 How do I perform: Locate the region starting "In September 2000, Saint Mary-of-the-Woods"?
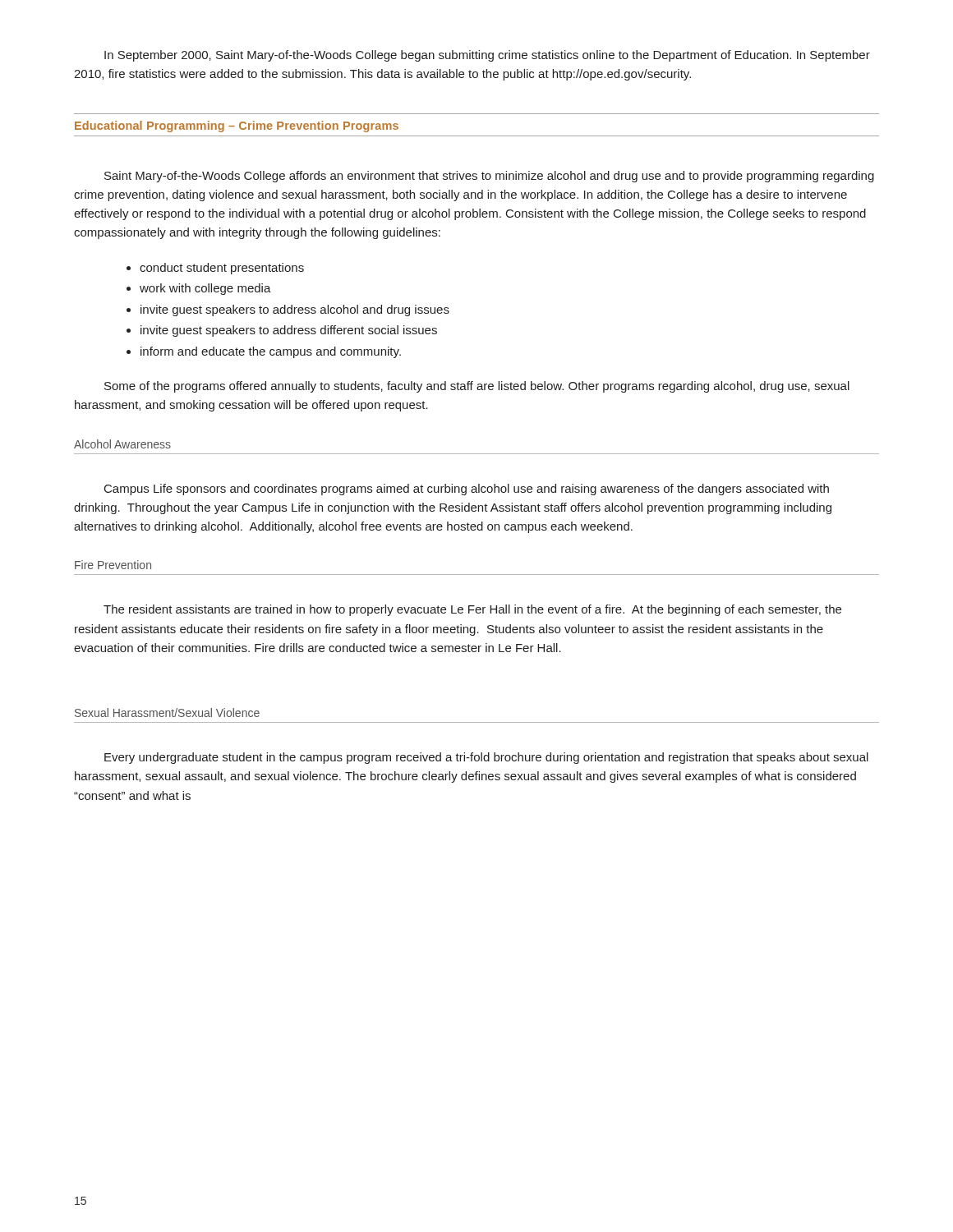coord(472,64)
